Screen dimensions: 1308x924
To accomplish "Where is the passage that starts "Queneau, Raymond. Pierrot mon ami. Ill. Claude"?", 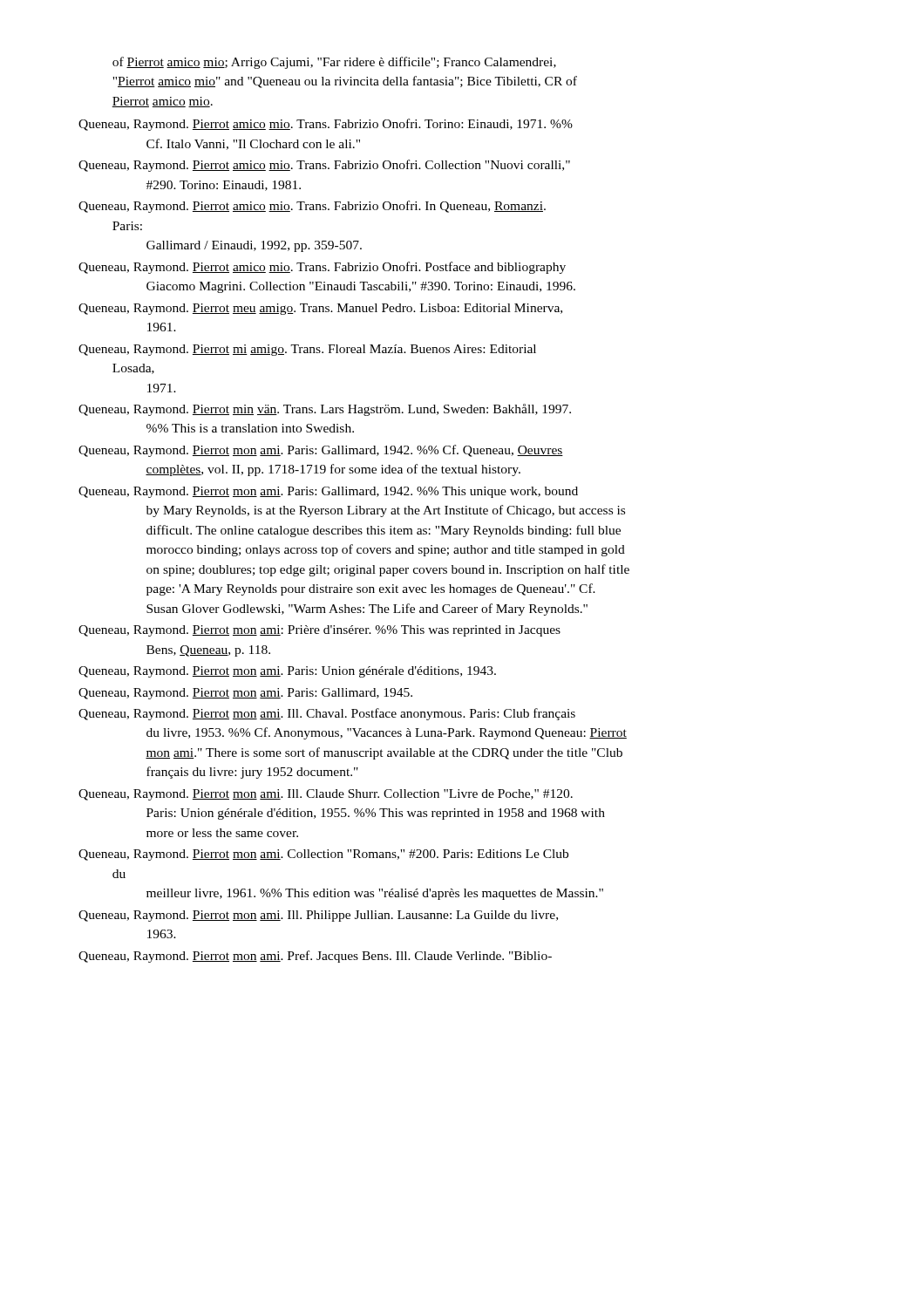I will (462, 814).
